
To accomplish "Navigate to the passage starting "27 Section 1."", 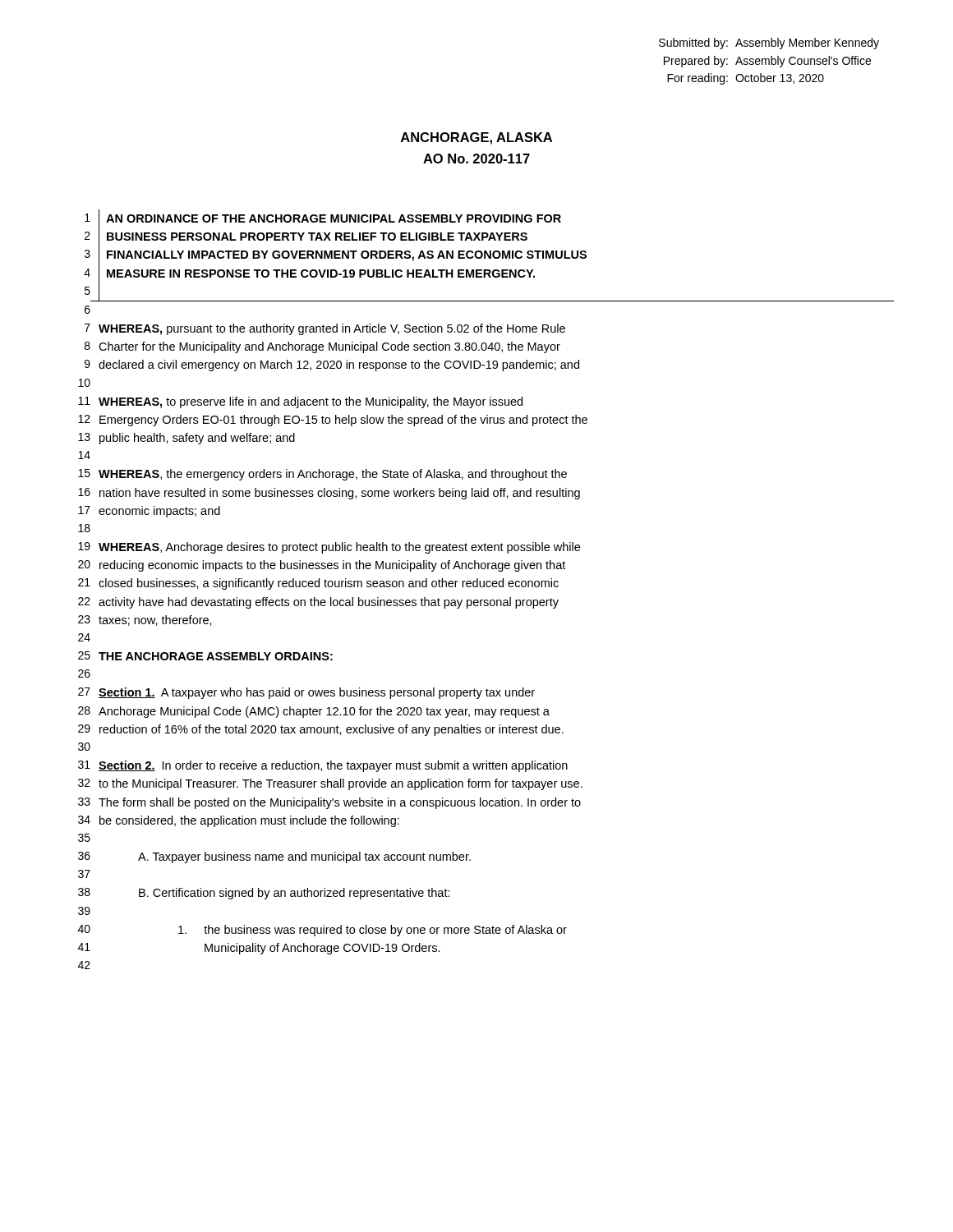I will tap(476, 693).
